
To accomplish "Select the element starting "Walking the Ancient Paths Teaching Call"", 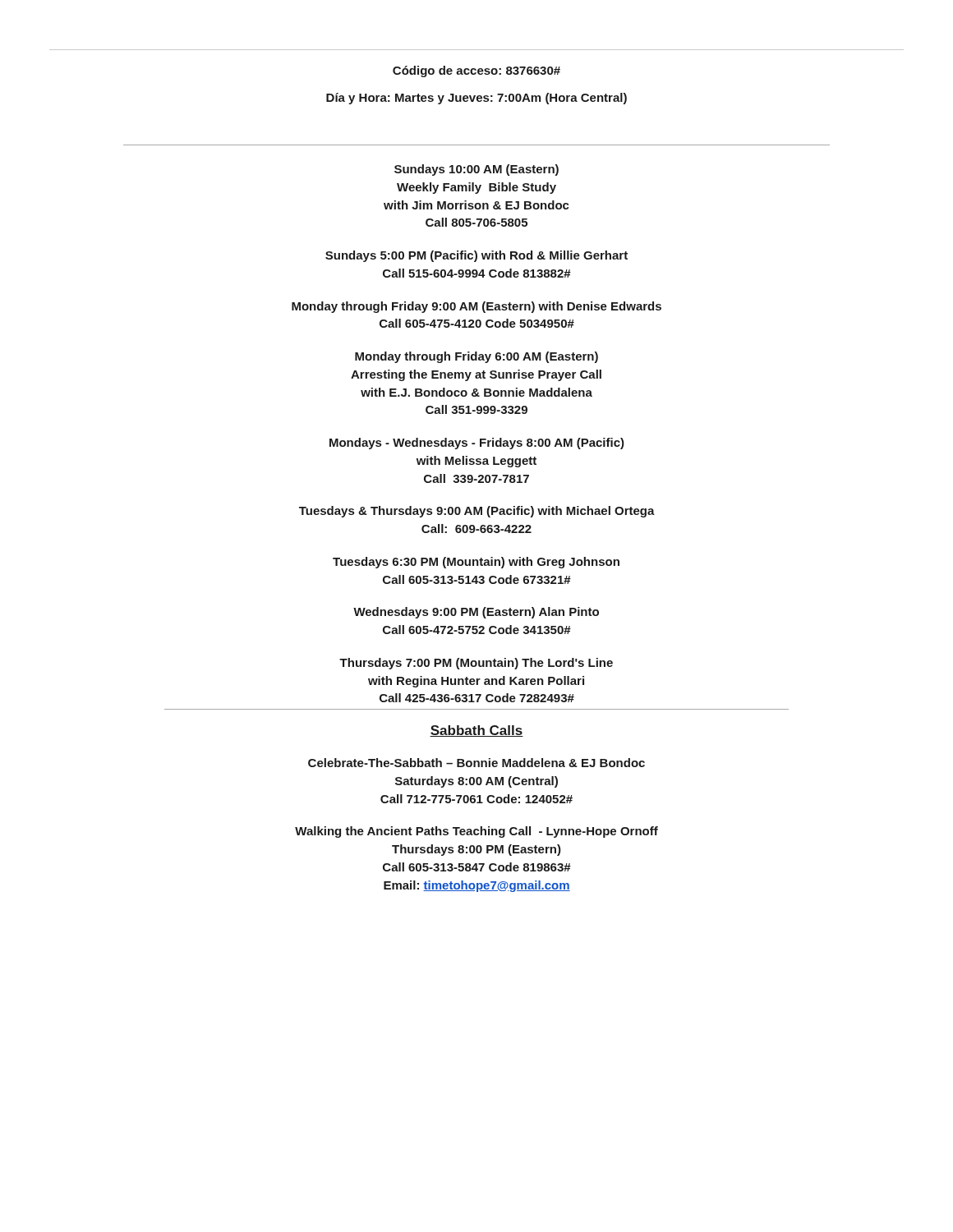I will pos(476,858).
